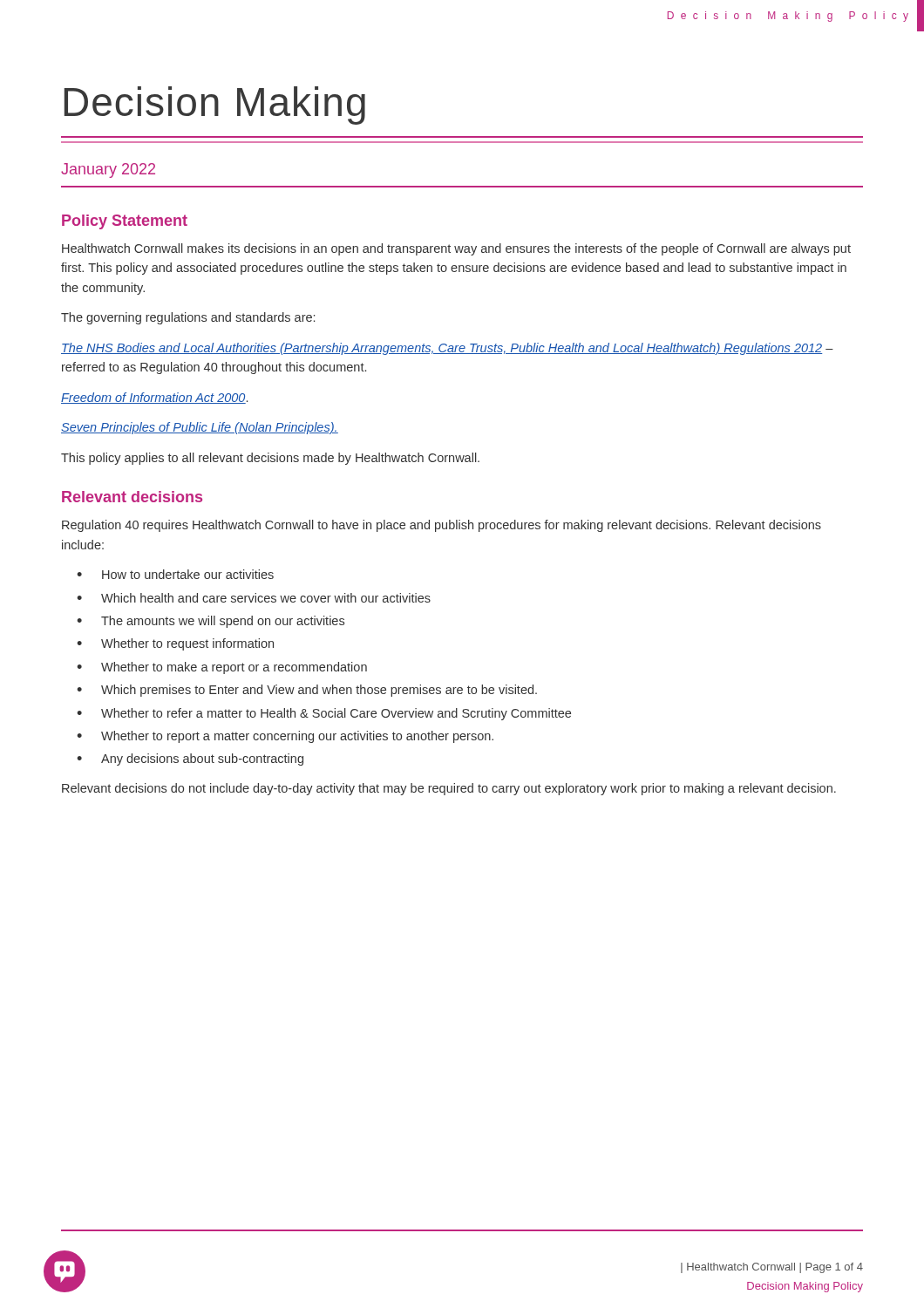Find the block on this page that starts "This policy applies to"
The width and height of the screenshot is (924, 1308).
coord(271,458)
